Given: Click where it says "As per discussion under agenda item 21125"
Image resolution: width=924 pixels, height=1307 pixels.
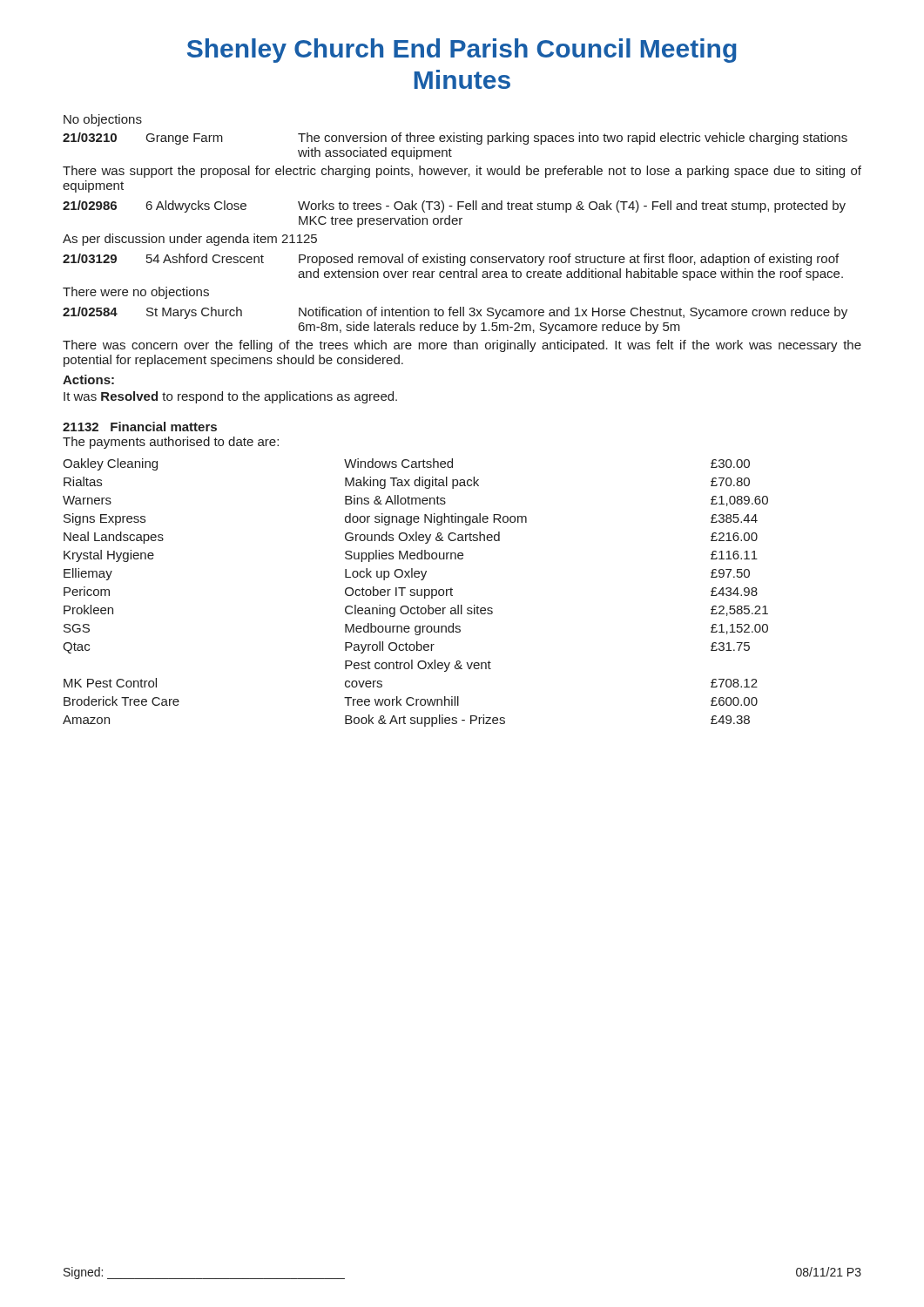Looking at the screenshot, I should 190,238.
